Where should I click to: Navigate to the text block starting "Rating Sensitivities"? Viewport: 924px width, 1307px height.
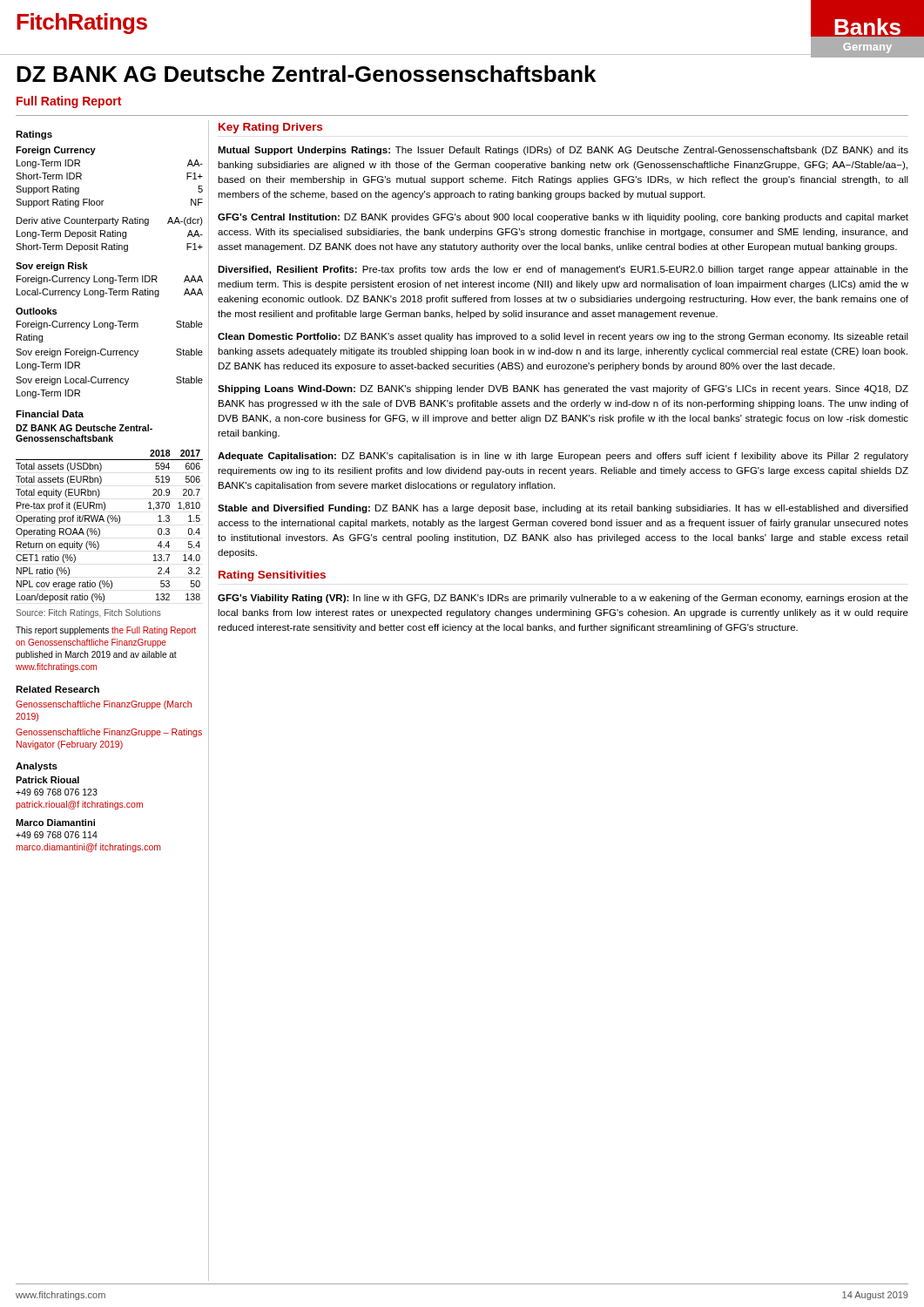click(x=272, y=576)
